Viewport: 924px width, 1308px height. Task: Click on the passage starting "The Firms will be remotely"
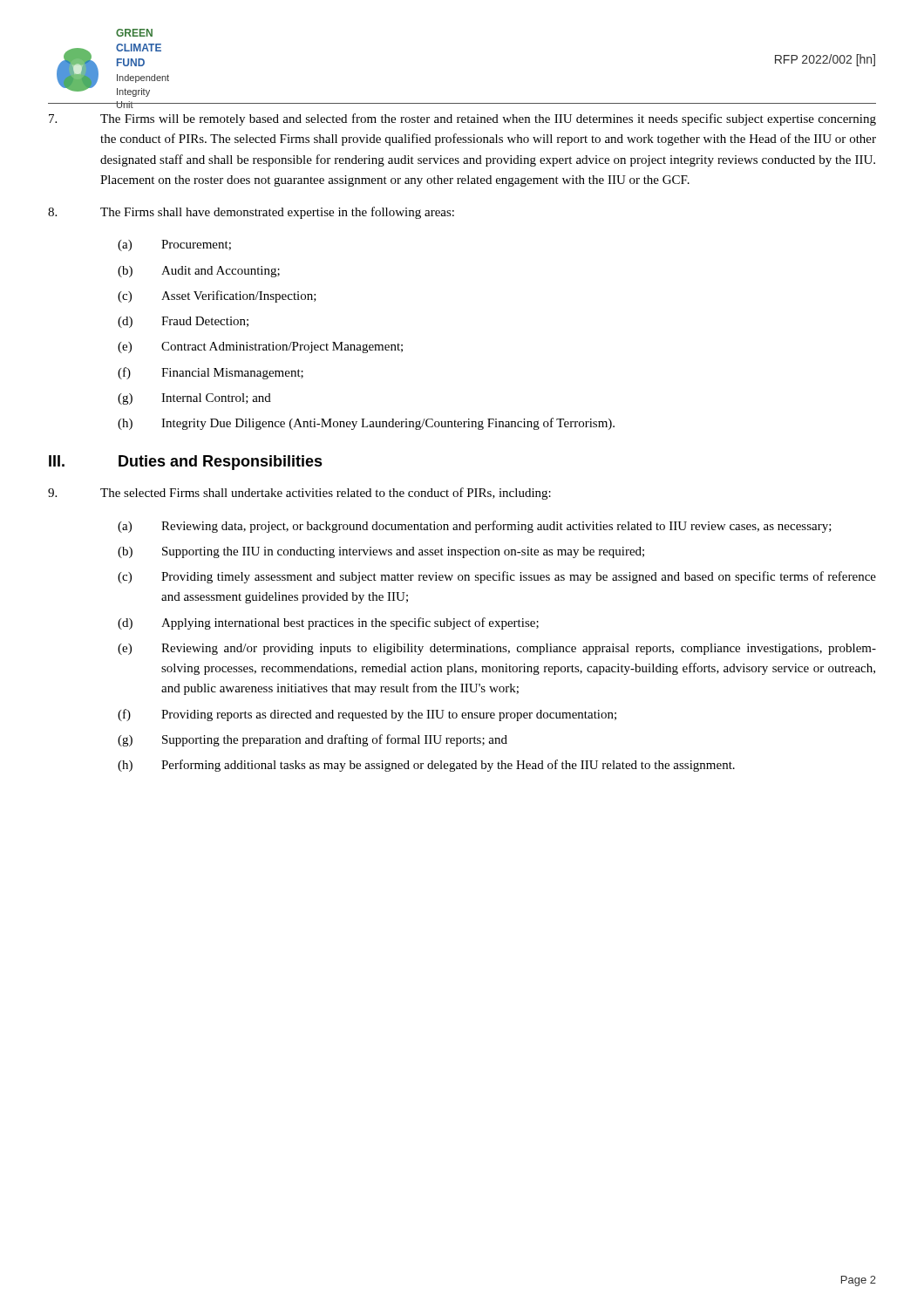click(x=462, y=150)
